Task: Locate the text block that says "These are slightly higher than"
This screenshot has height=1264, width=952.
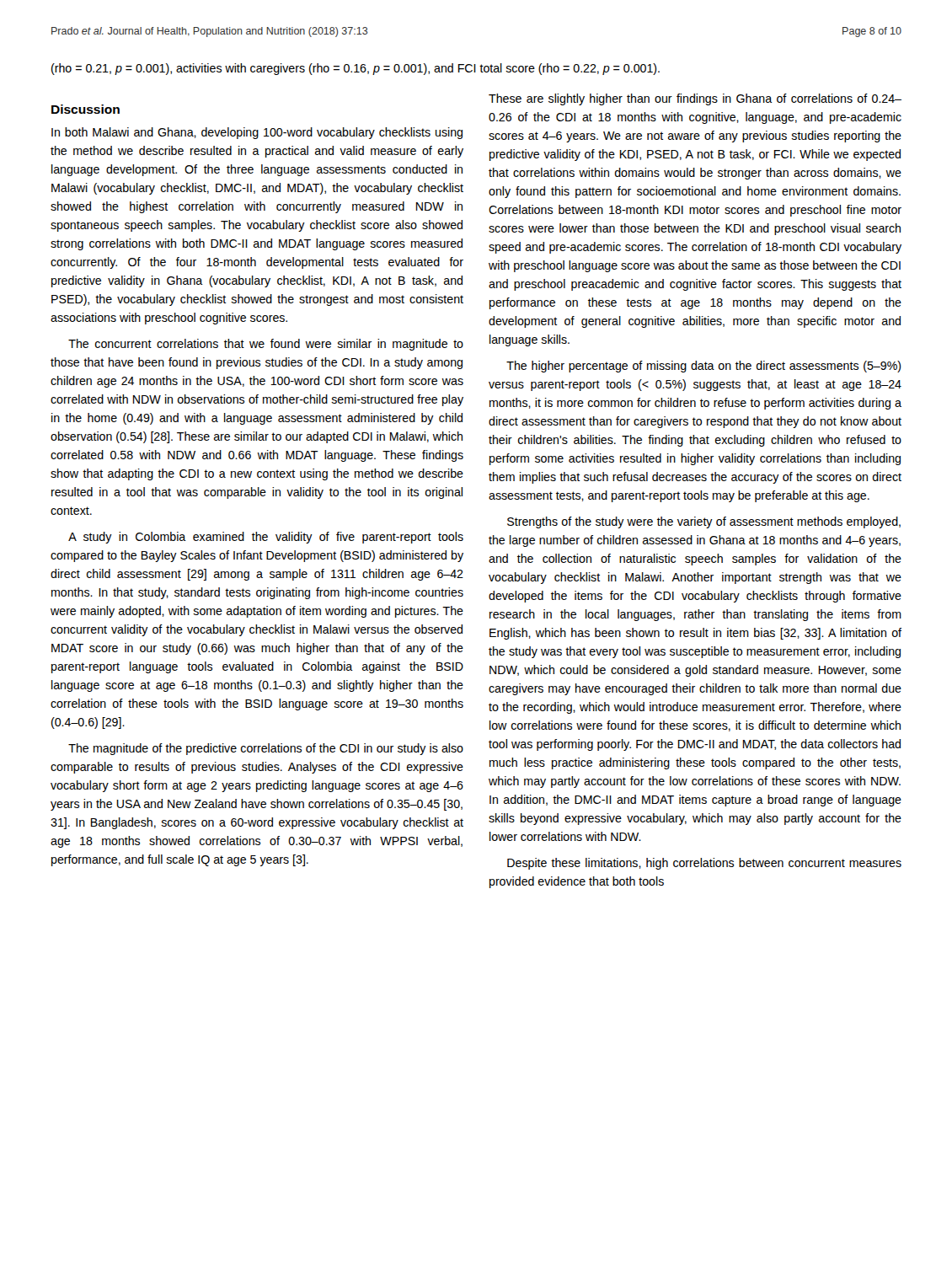Action: coord(695,490)
